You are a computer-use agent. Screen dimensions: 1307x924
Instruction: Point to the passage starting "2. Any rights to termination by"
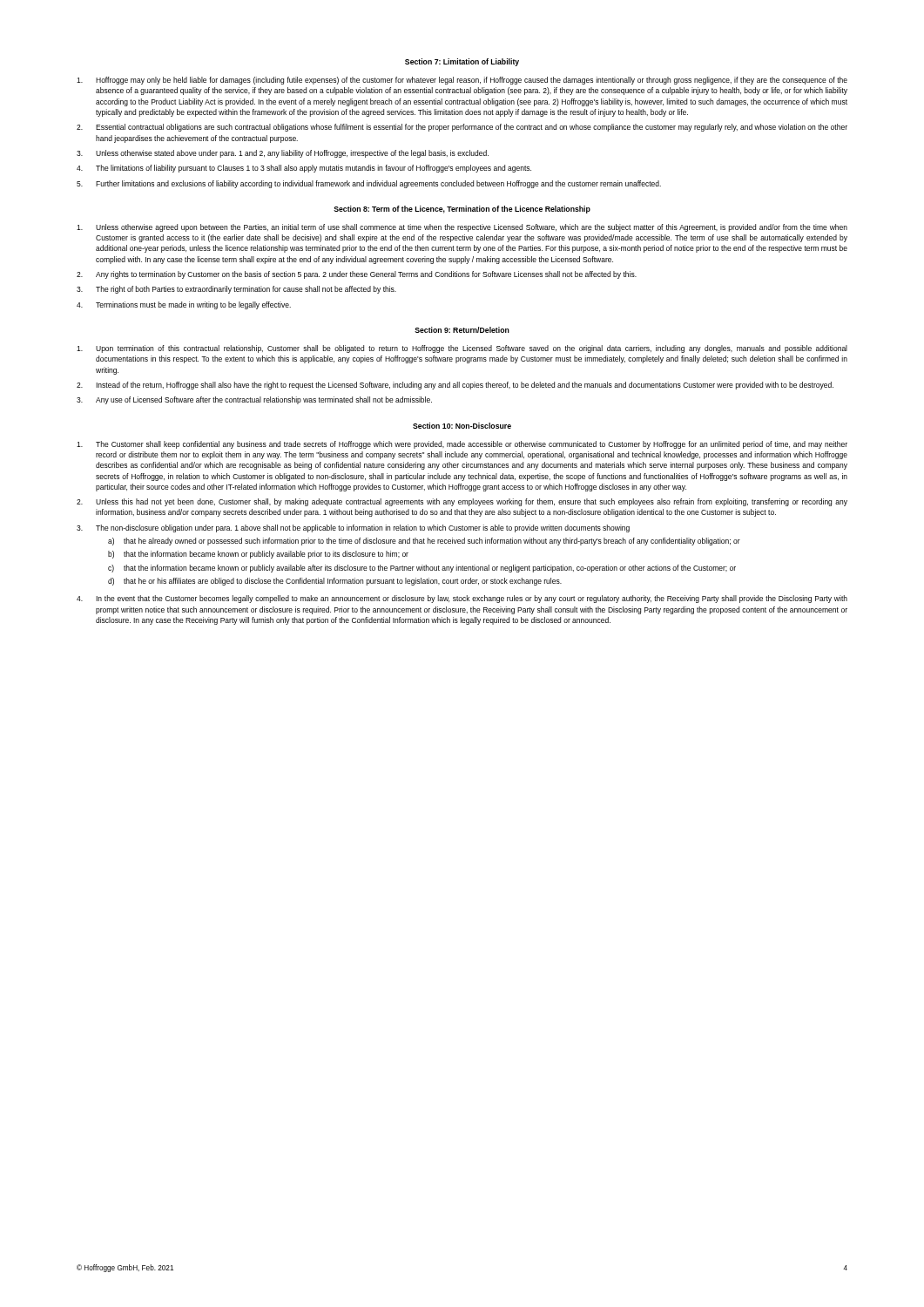click(462, 275)
